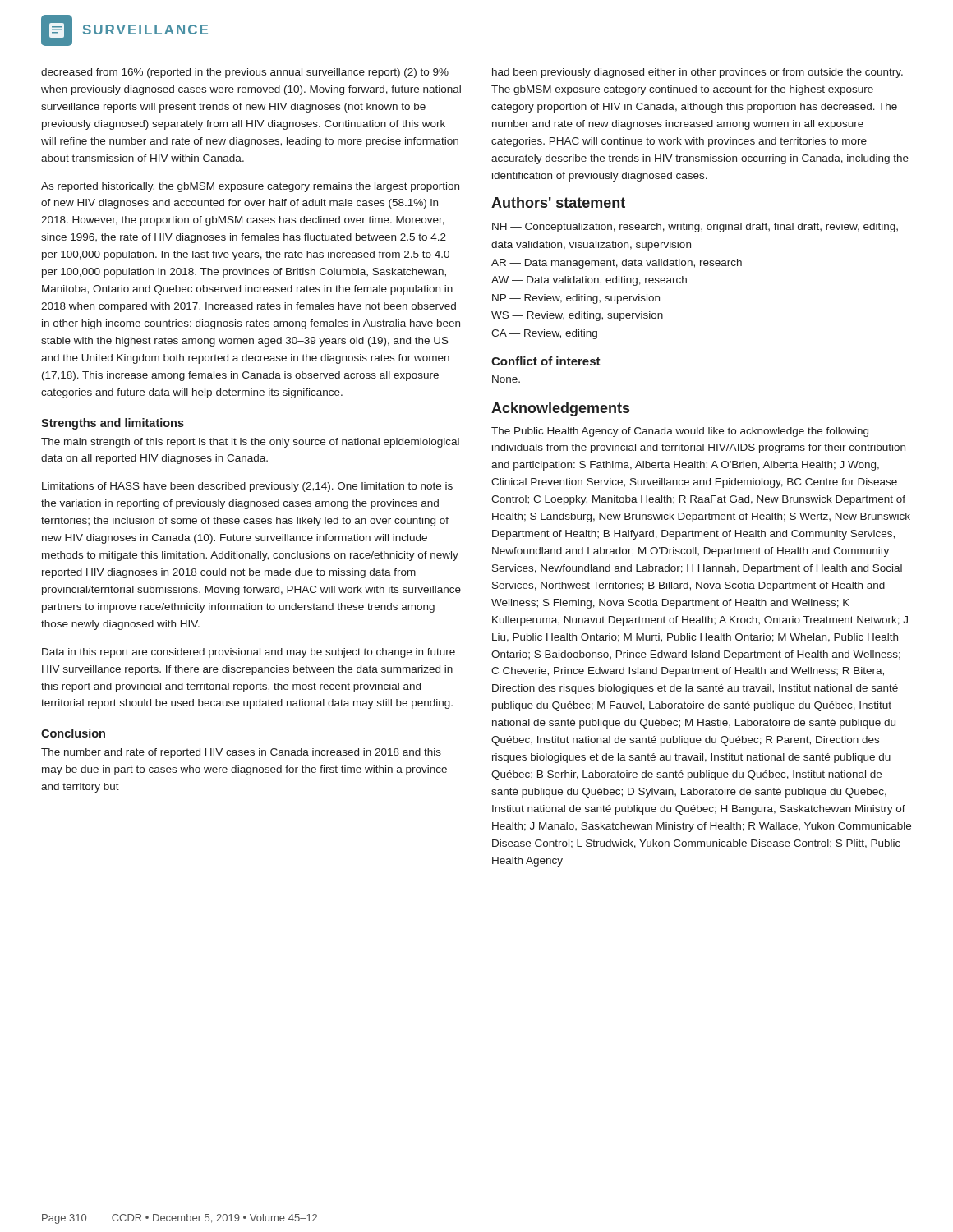Locate the block of text that opens with "The main strength of this report"
This screenshot has width=953, height=1232.
coord(251,450)
